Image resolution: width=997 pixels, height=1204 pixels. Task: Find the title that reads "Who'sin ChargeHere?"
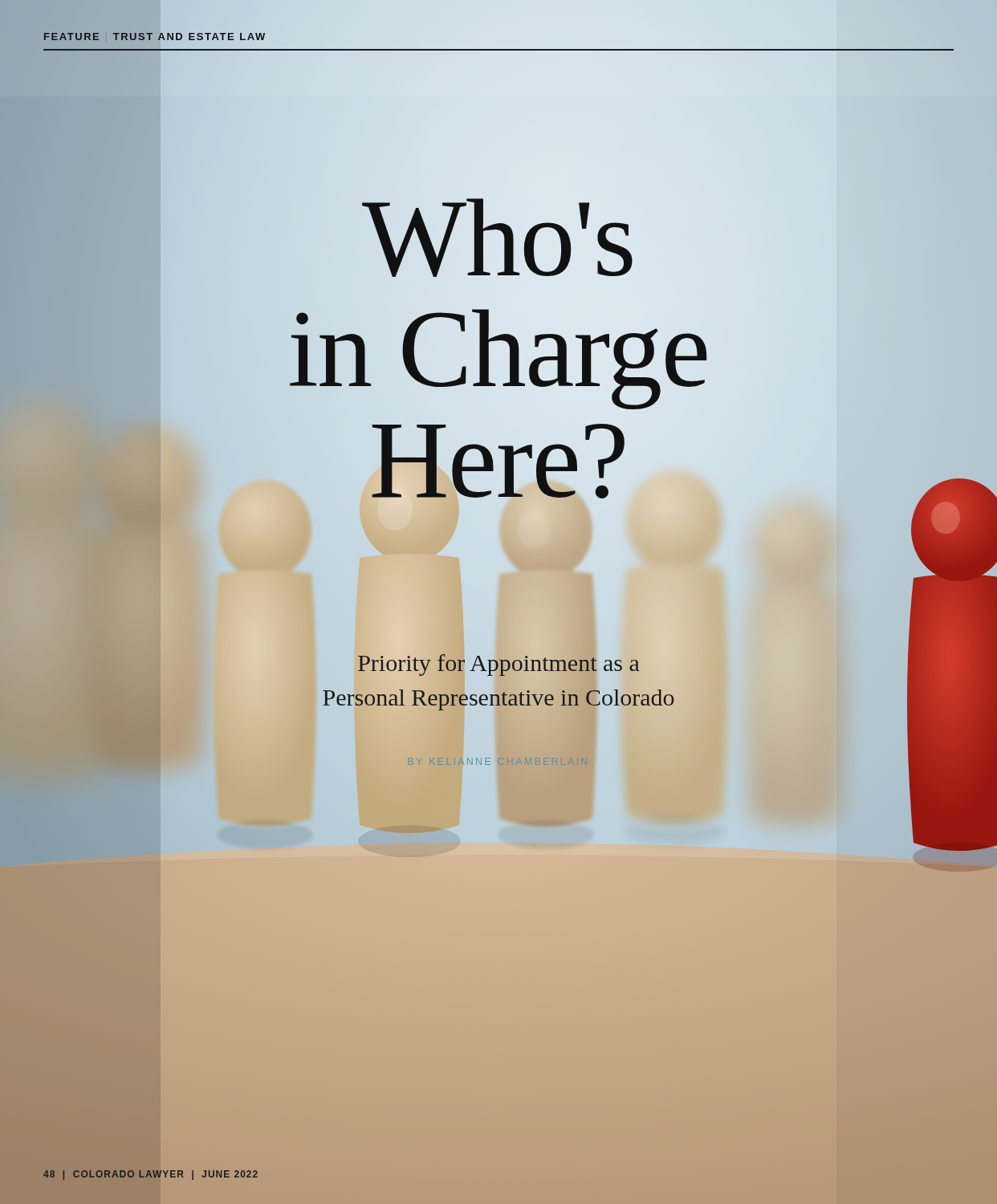(498, 349)
